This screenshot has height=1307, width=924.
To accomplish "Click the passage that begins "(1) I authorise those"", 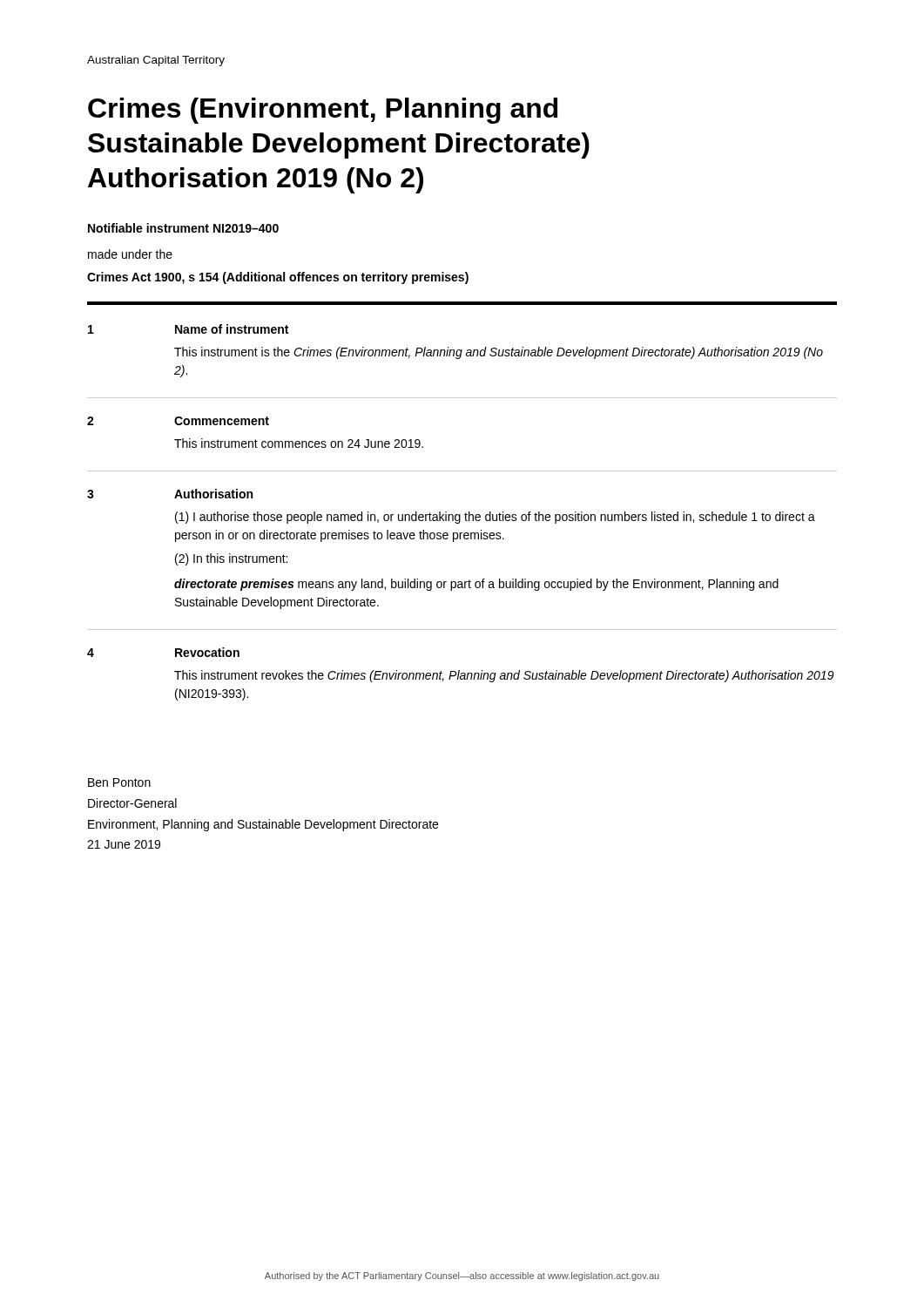I will pyautogui.click(x=494, y=526).
